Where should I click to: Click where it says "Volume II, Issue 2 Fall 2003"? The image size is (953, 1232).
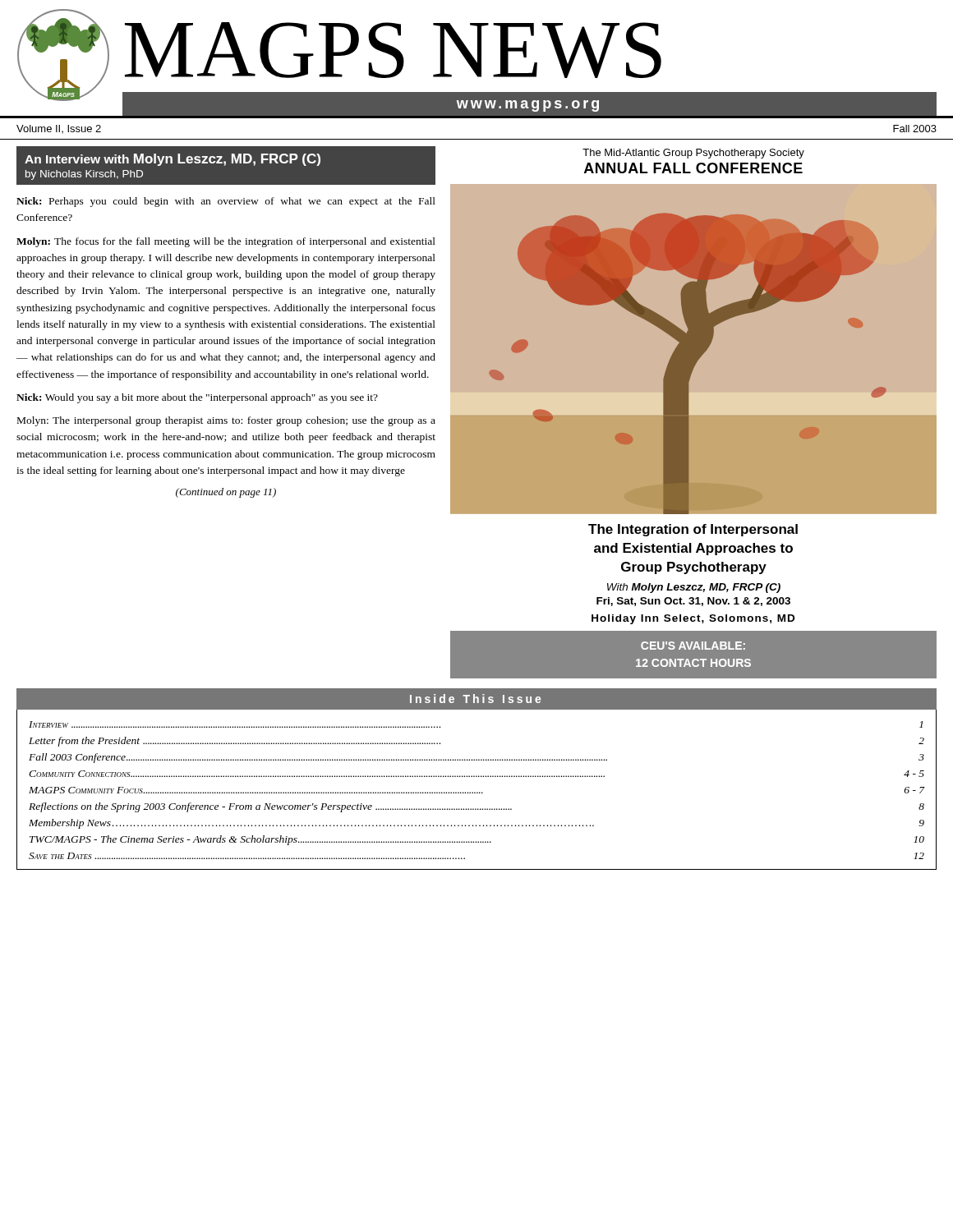click(476, 128)
